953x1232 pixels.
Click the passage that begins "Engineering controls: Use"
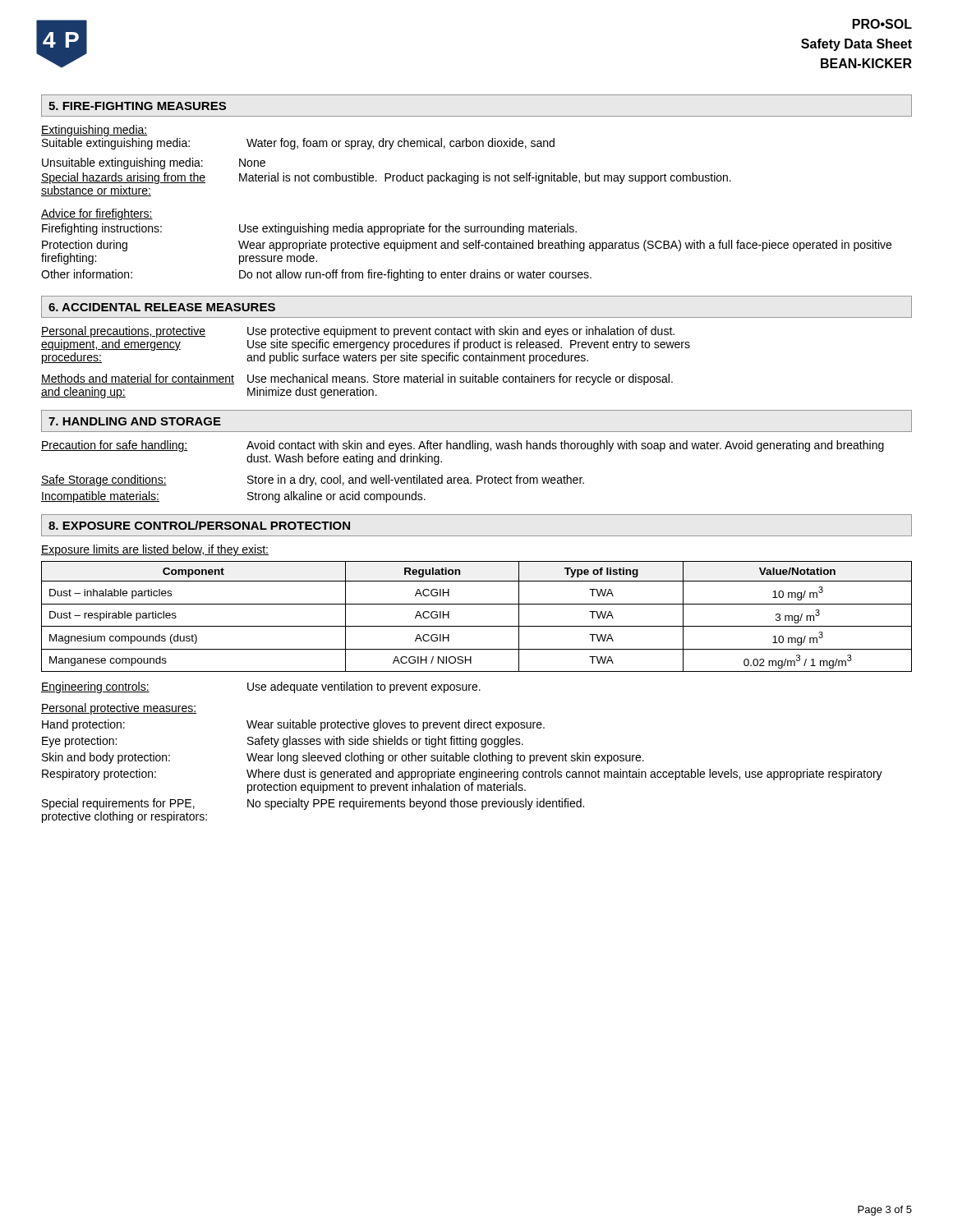476,687
